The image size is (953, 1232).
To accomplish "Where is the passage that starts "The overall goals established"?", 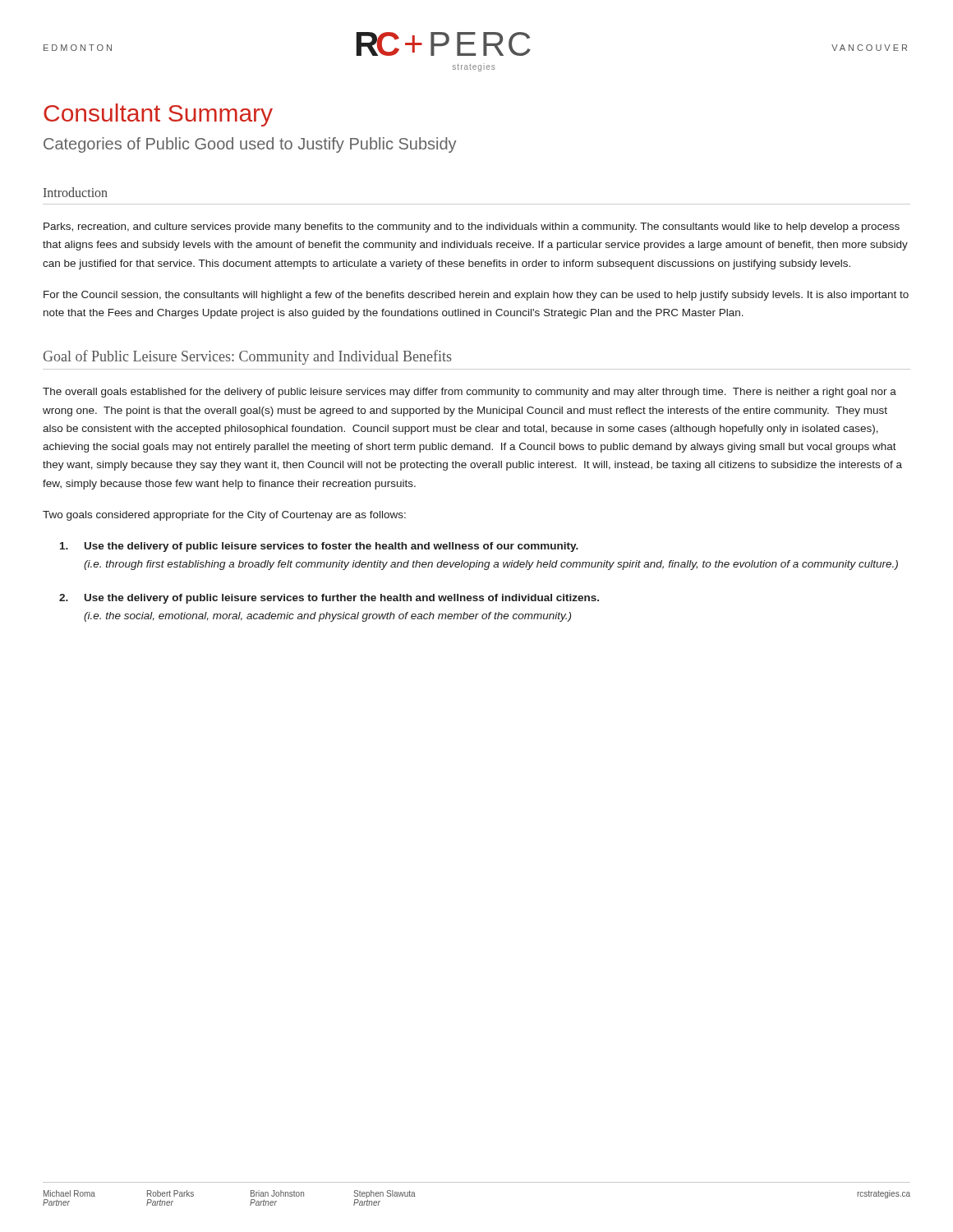I will tap(476, 438).
